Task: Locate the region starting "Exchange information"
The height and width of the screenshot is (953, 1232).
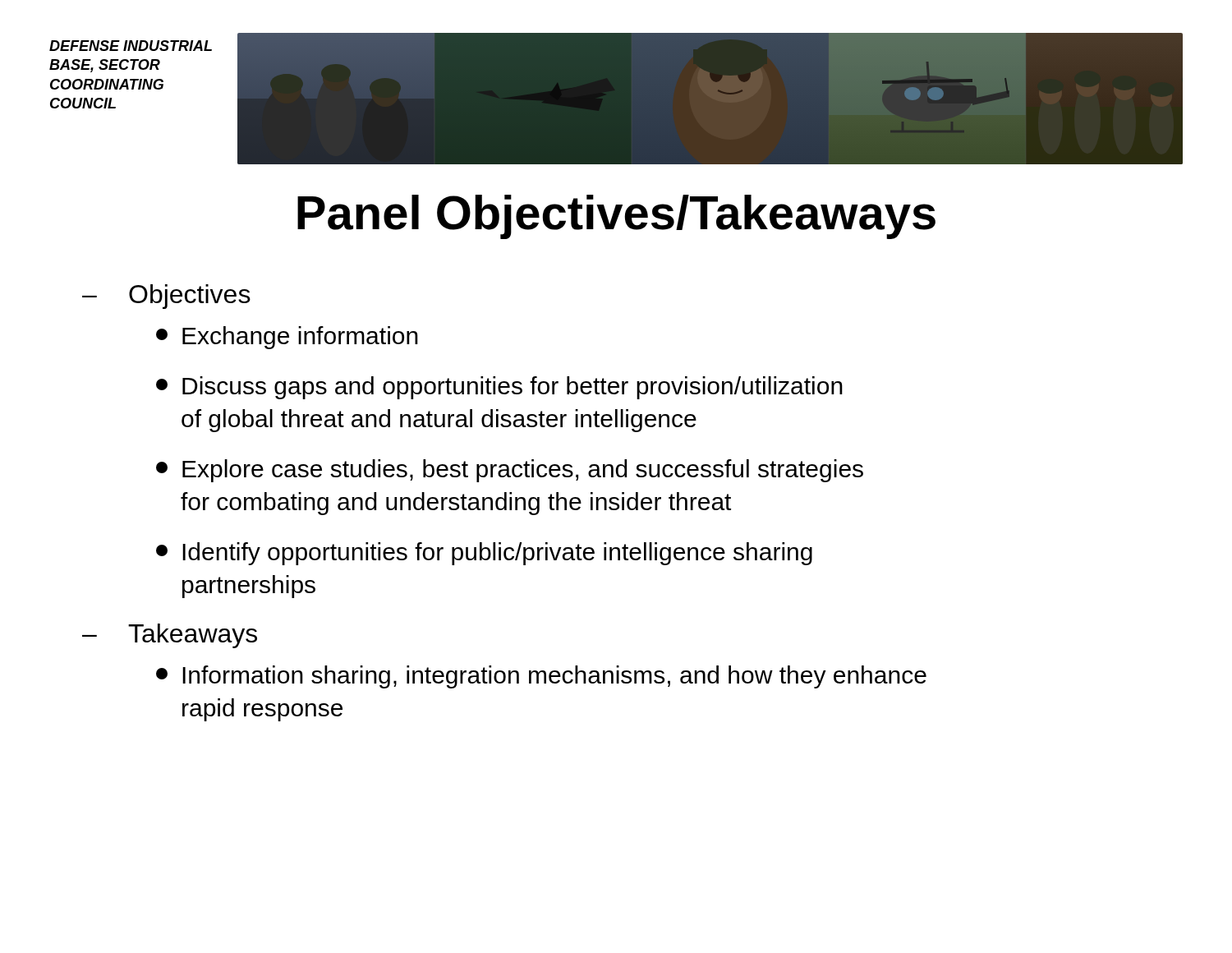Action: 288,336
